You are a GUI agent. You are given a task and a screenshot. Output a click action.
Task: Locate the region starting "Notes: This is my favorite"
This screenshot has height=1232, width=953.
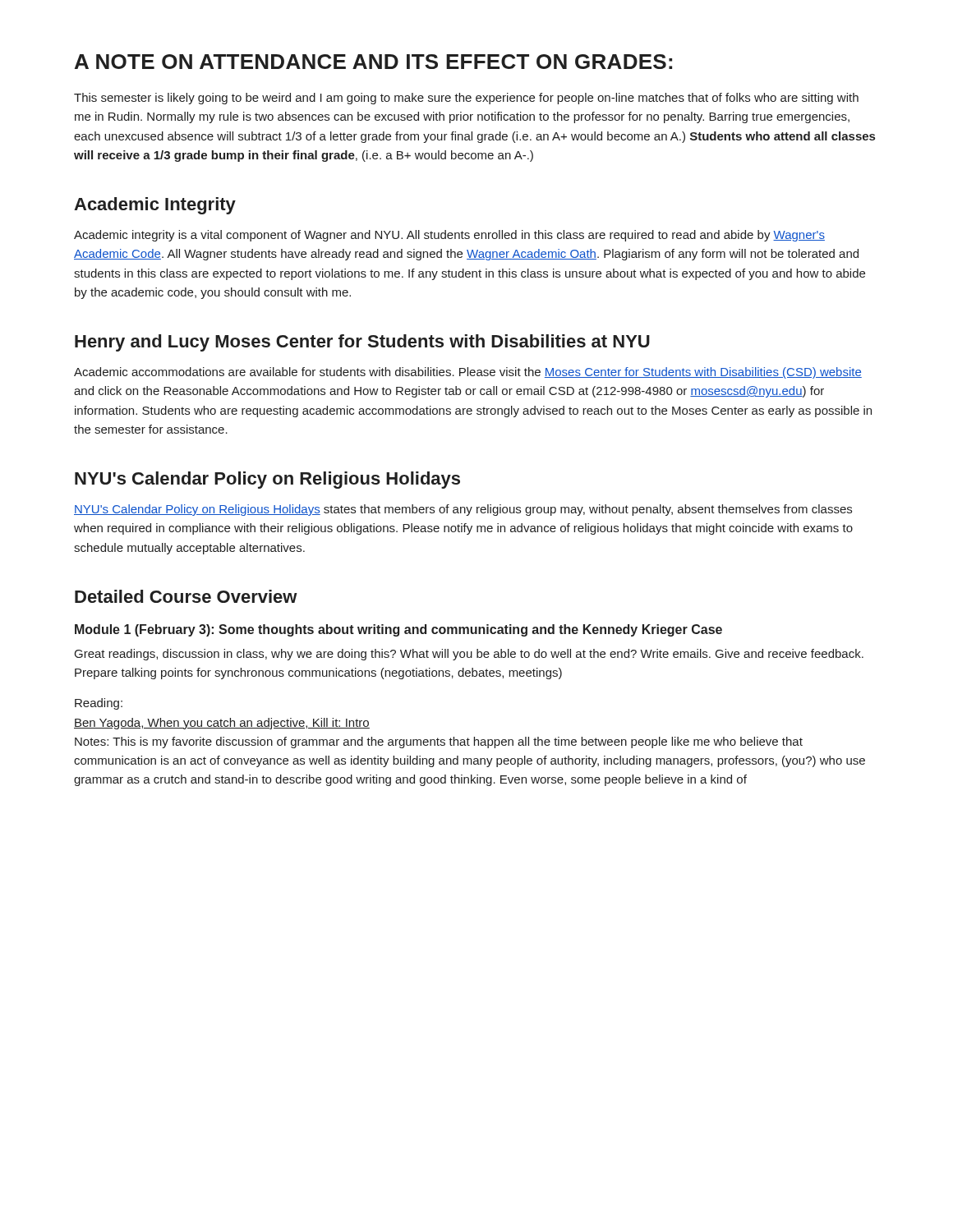coord(476,760)
